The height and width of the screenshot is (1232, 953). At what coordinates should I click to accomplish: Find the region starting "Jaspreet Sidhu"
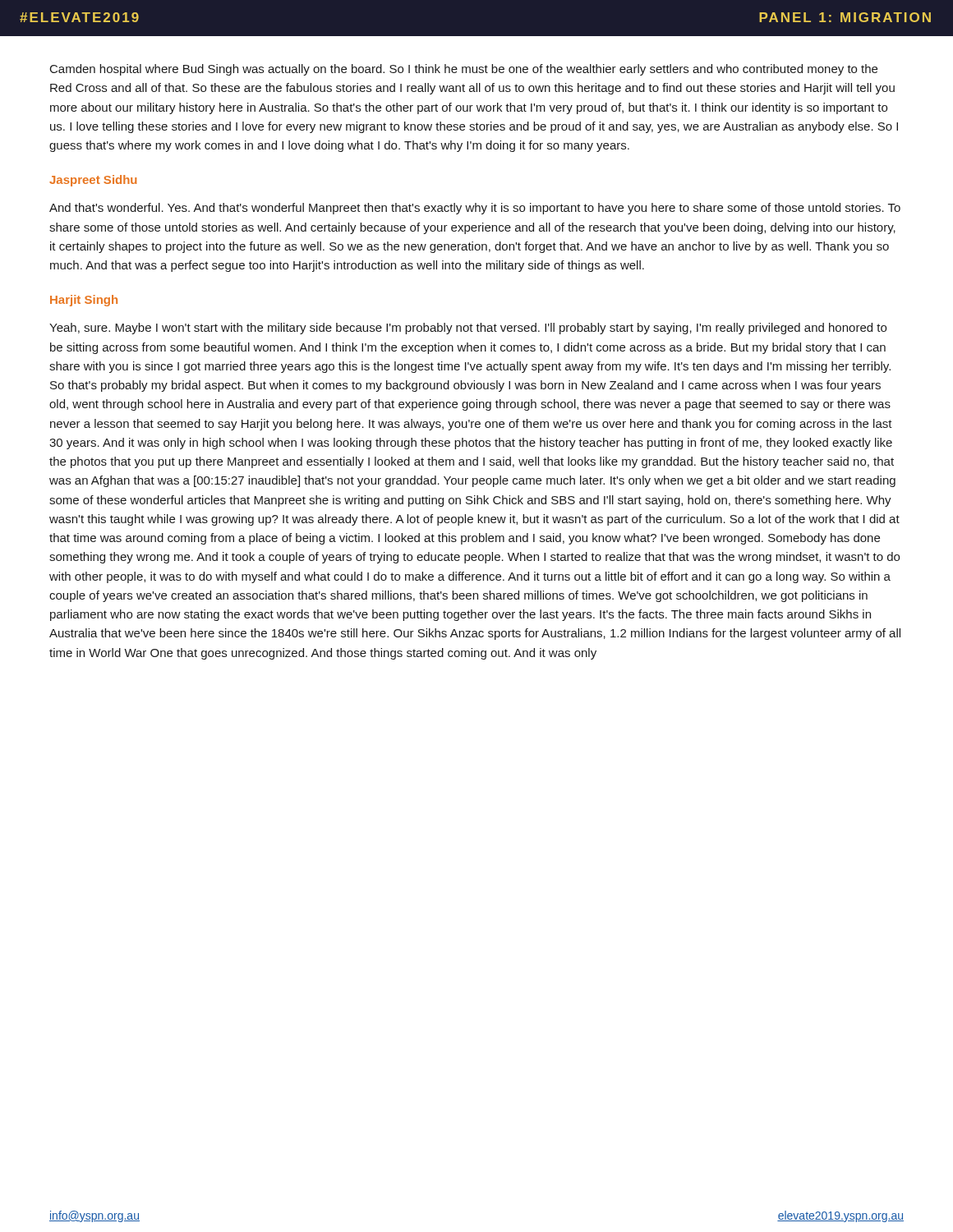point(93,180)
